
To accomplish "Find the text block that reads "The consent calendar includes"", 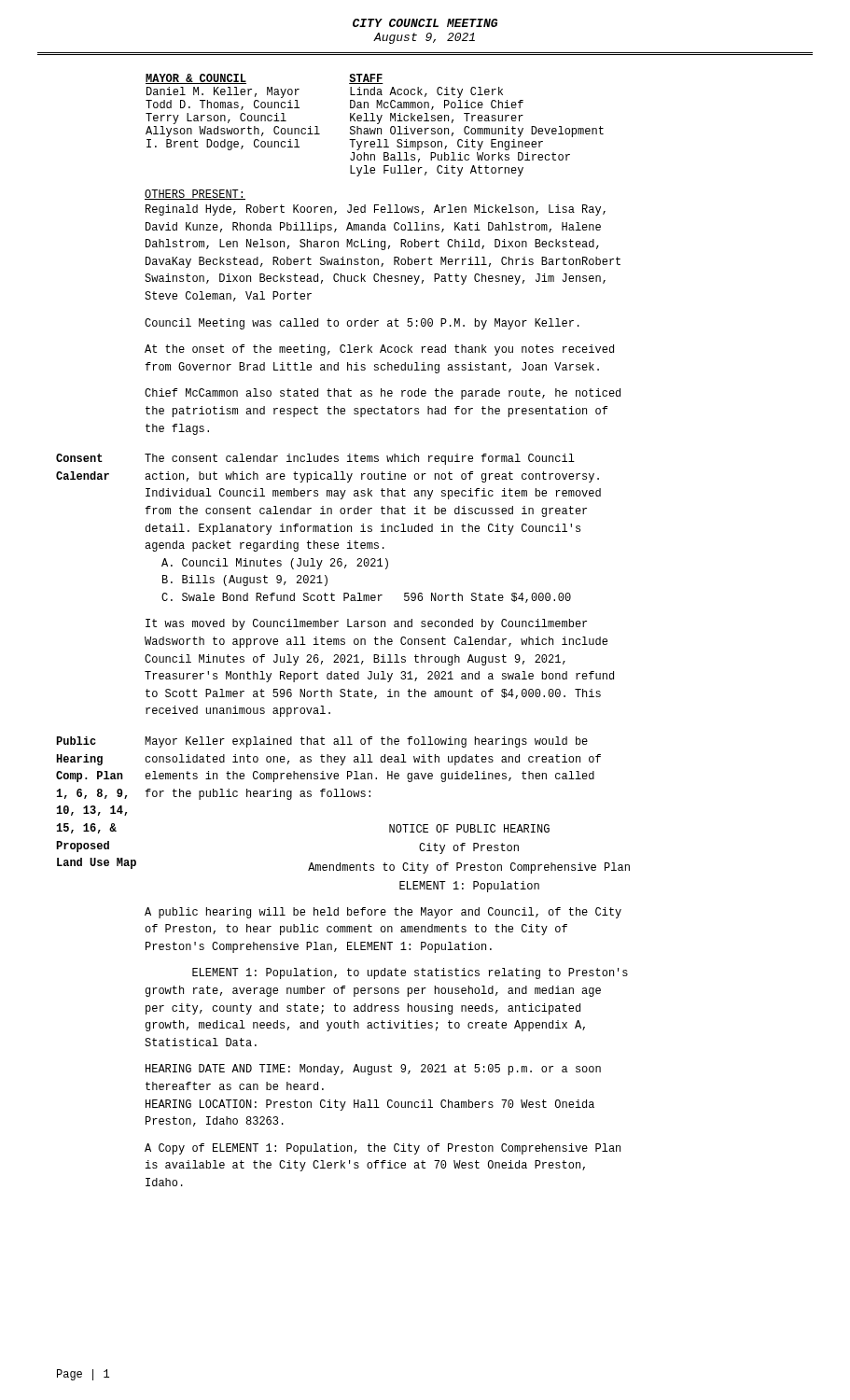I will click(x=373, y=530).
